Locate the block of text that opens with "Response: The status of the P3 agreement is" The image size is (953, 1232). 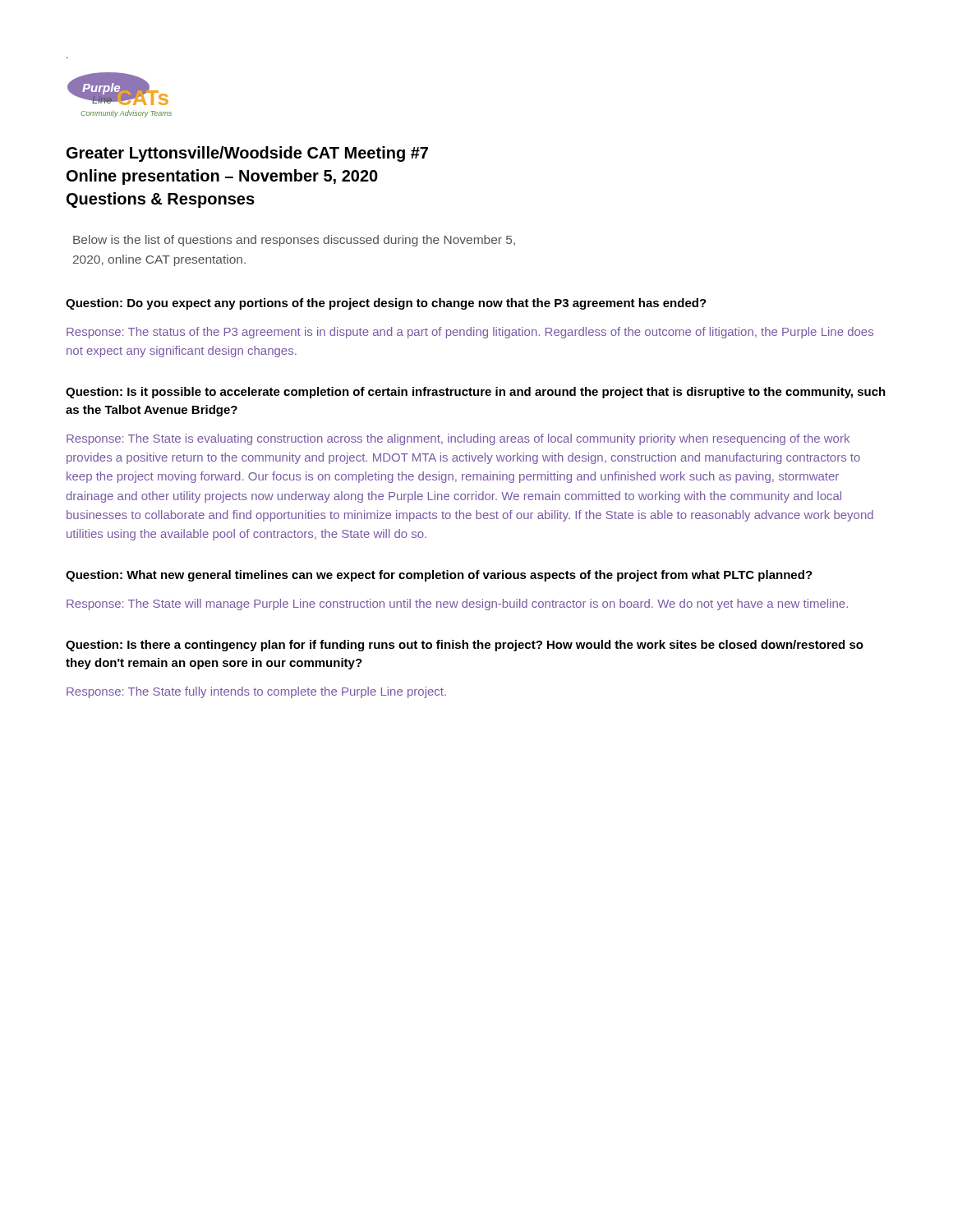click(x=470, y=341)
